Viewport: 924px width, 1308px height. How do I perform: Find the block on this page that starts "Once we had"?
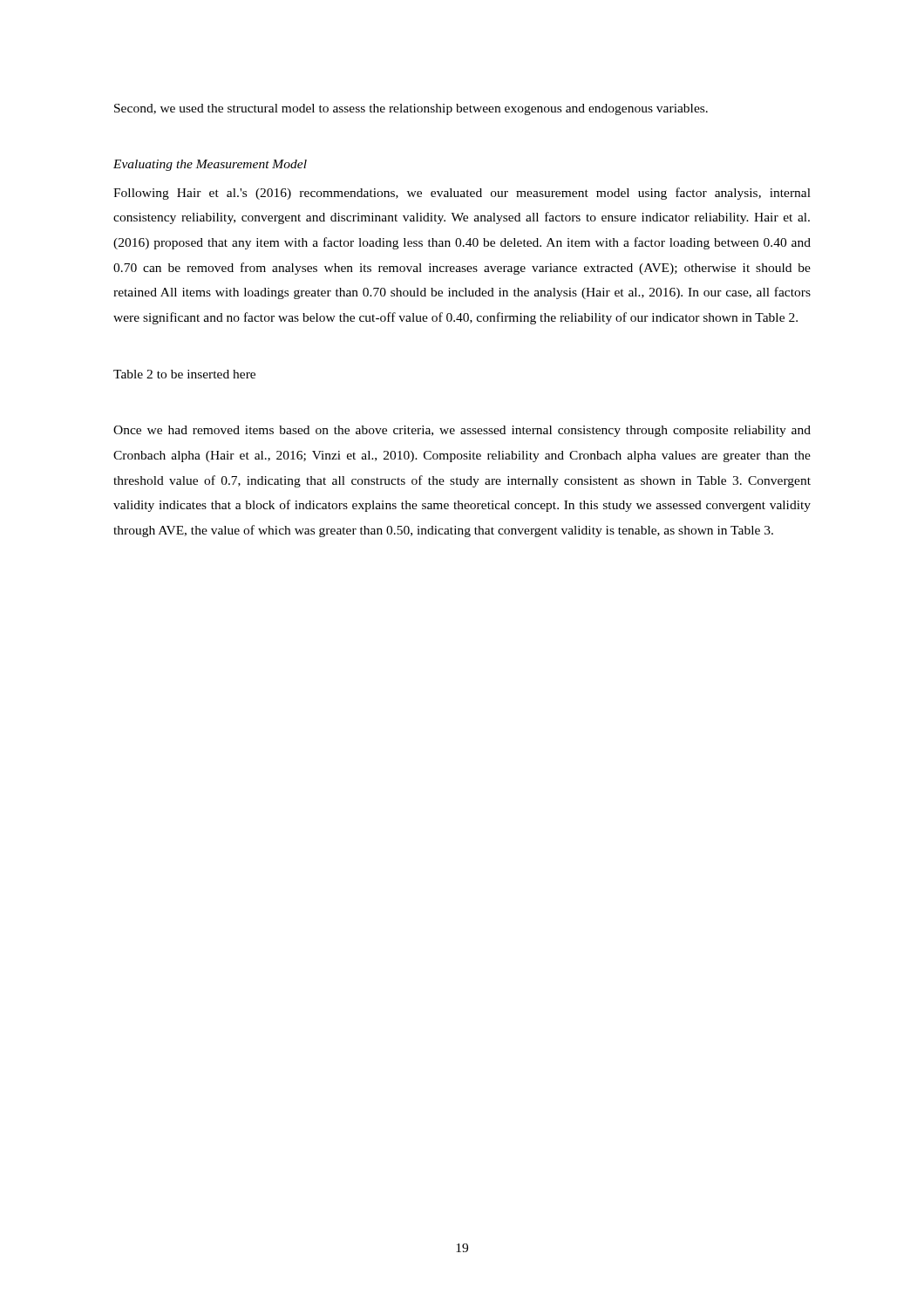(462, 480)
